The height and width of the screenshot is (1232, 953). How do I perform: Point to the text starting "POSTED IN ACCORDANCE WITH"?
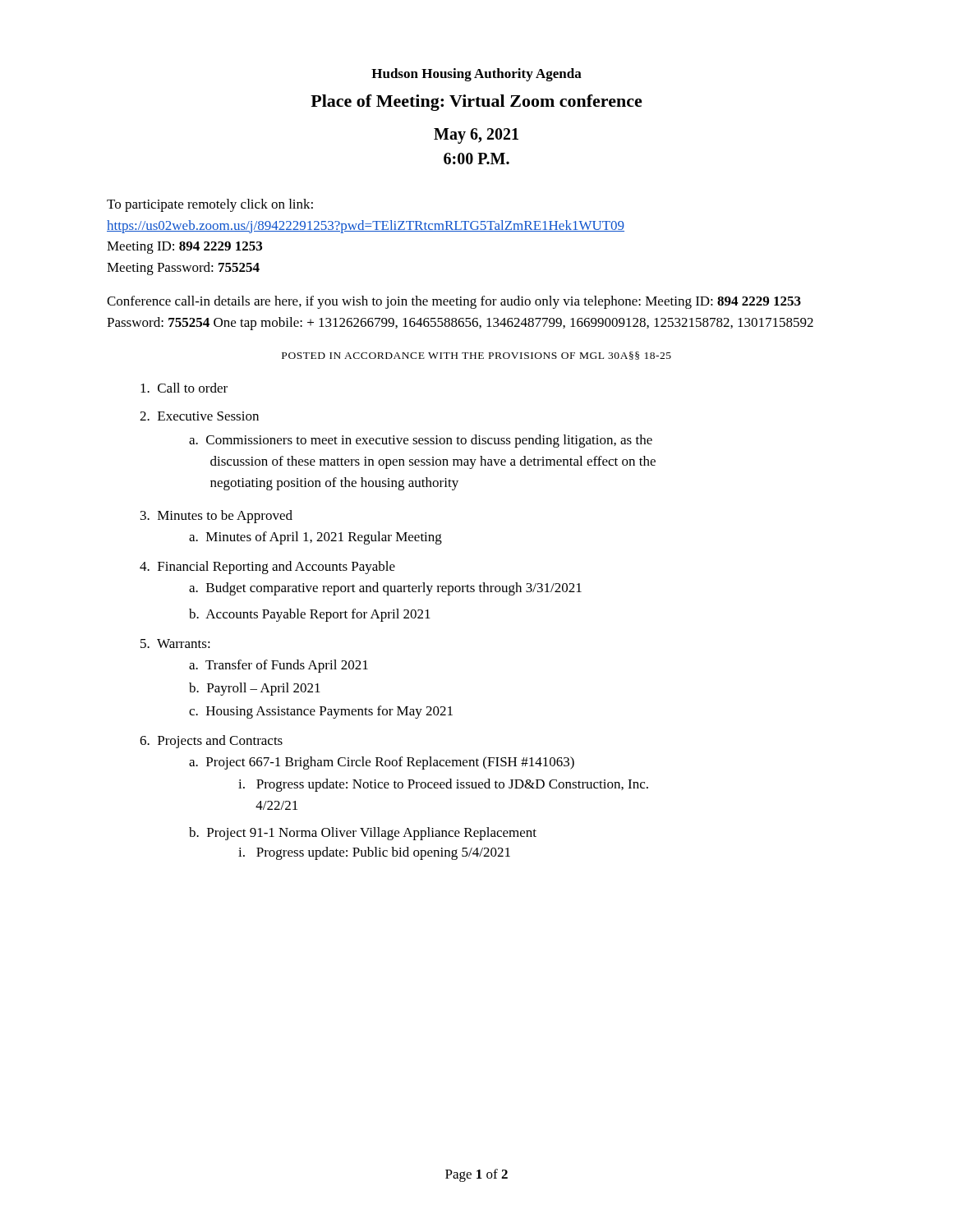[476, 355]
